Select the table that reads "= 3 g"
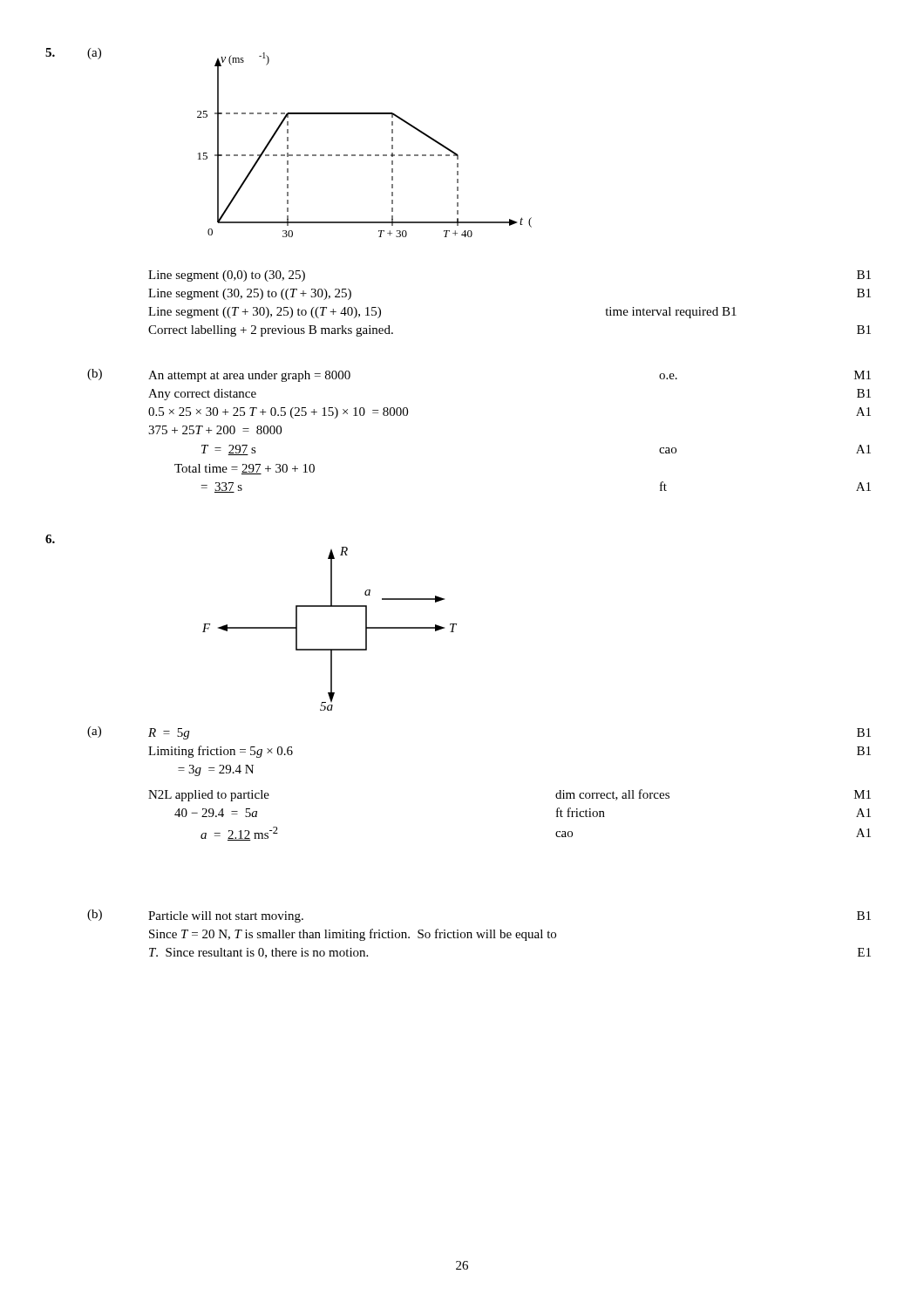This screenshot has width=924, height=1308. coord(510,784)
